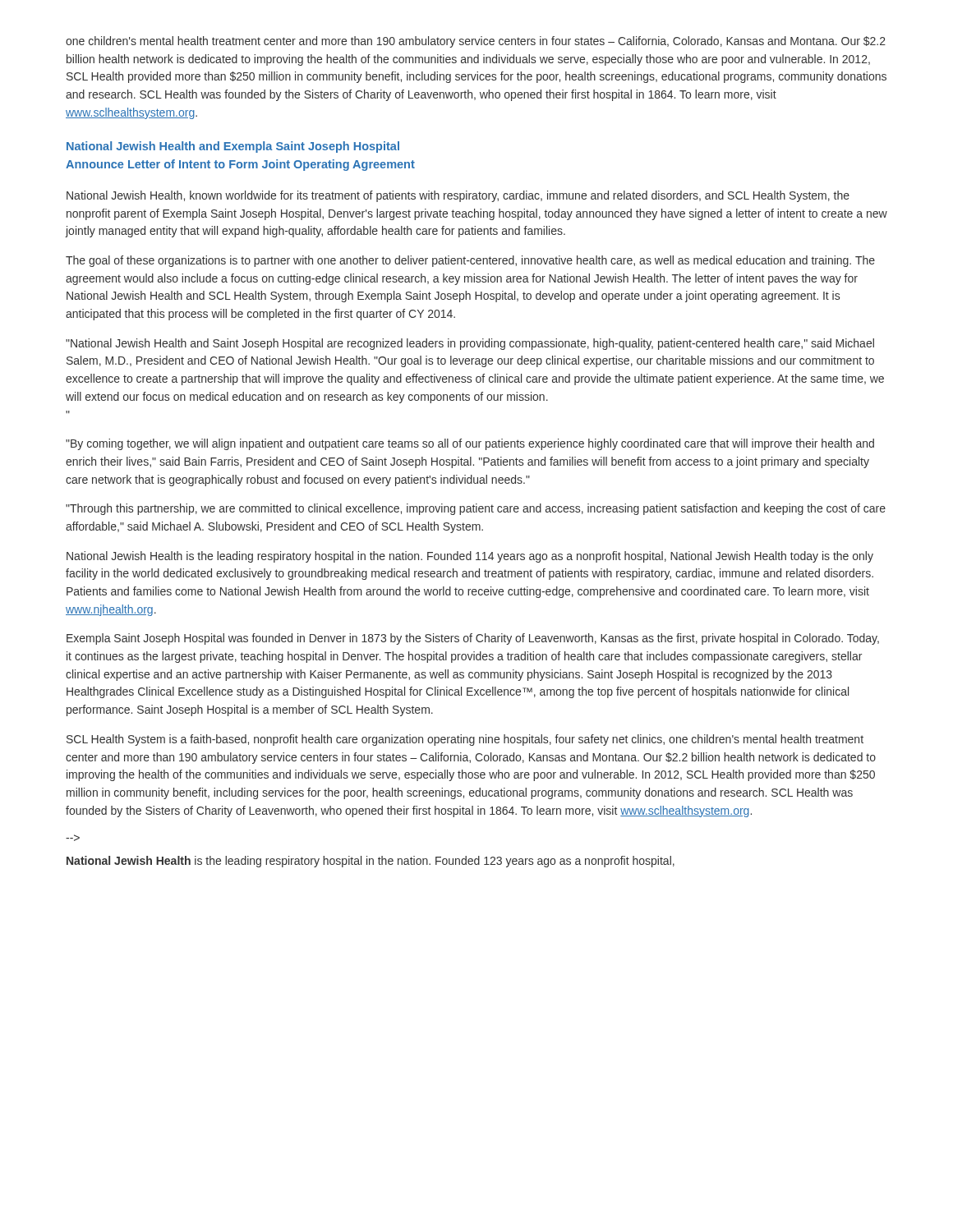Locate the text block with the text "National Jewish Health, known worldwide for its"
The width and height of the screenshot is (953, 1232).
tap(476, 213)
